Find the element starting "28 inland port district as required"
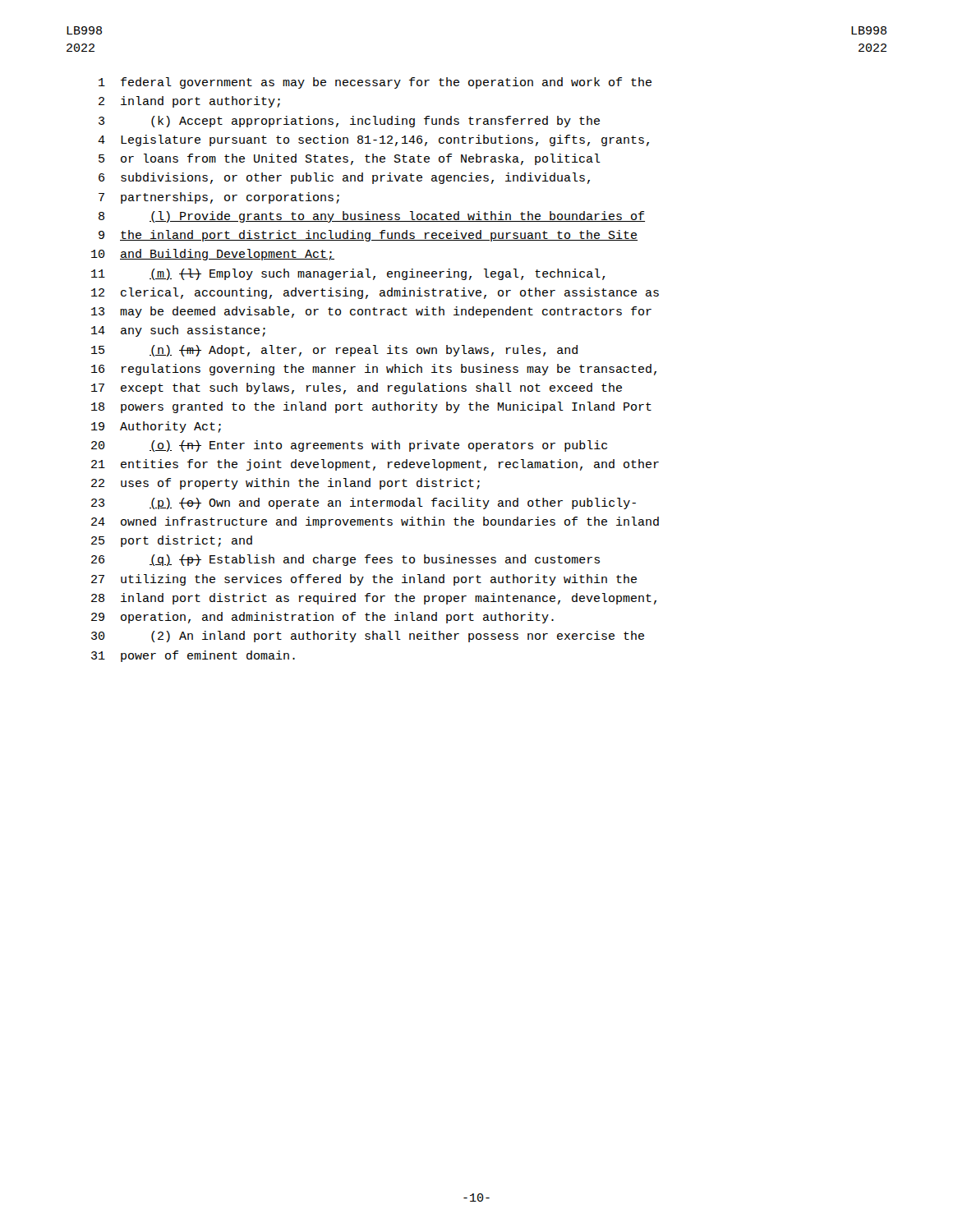The height and width of the screenshot is (1232, 953). click(x=476, y=599)
